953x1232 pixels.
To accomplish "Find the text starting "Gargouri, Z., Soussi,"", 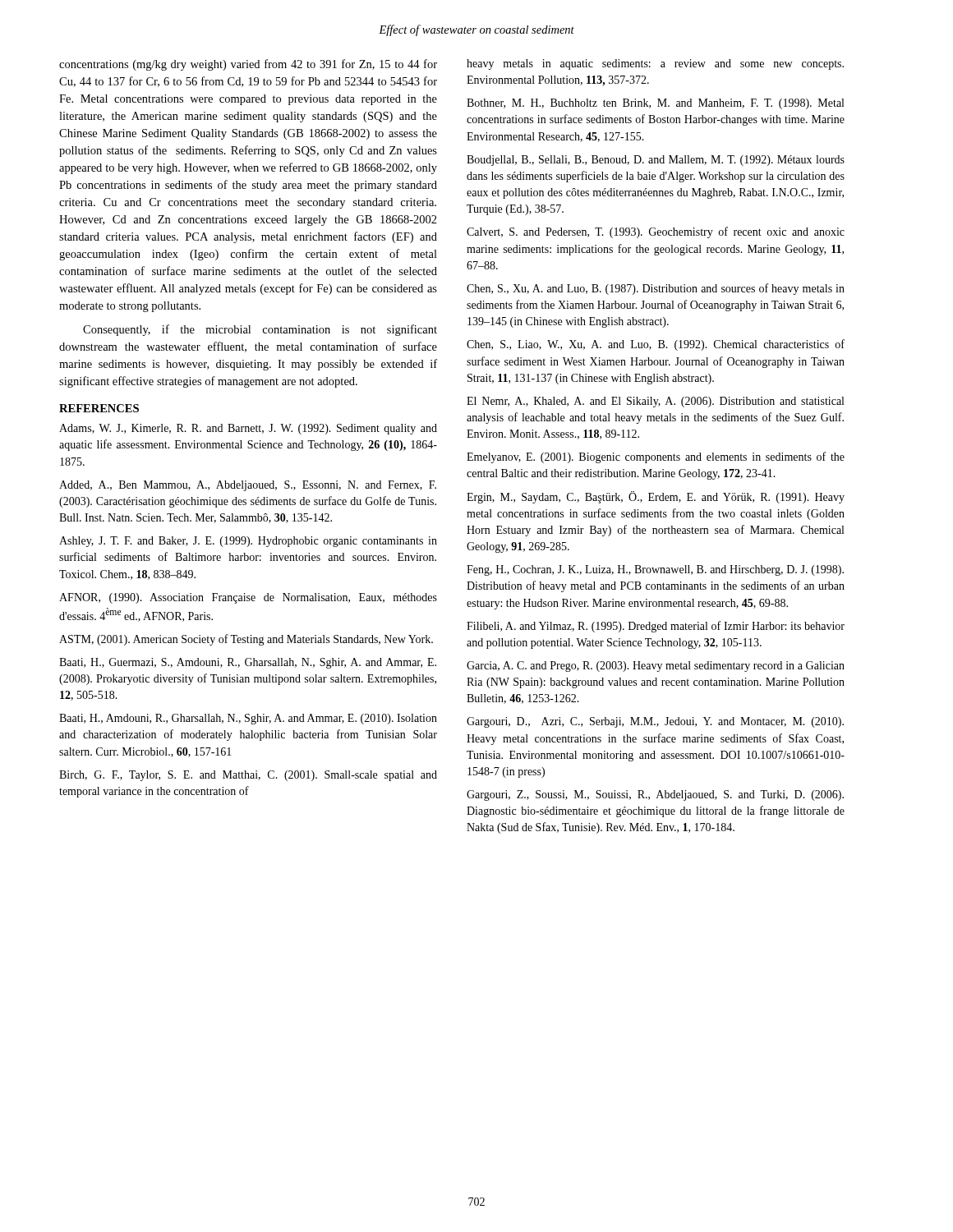I will click(x=656, y=811).
